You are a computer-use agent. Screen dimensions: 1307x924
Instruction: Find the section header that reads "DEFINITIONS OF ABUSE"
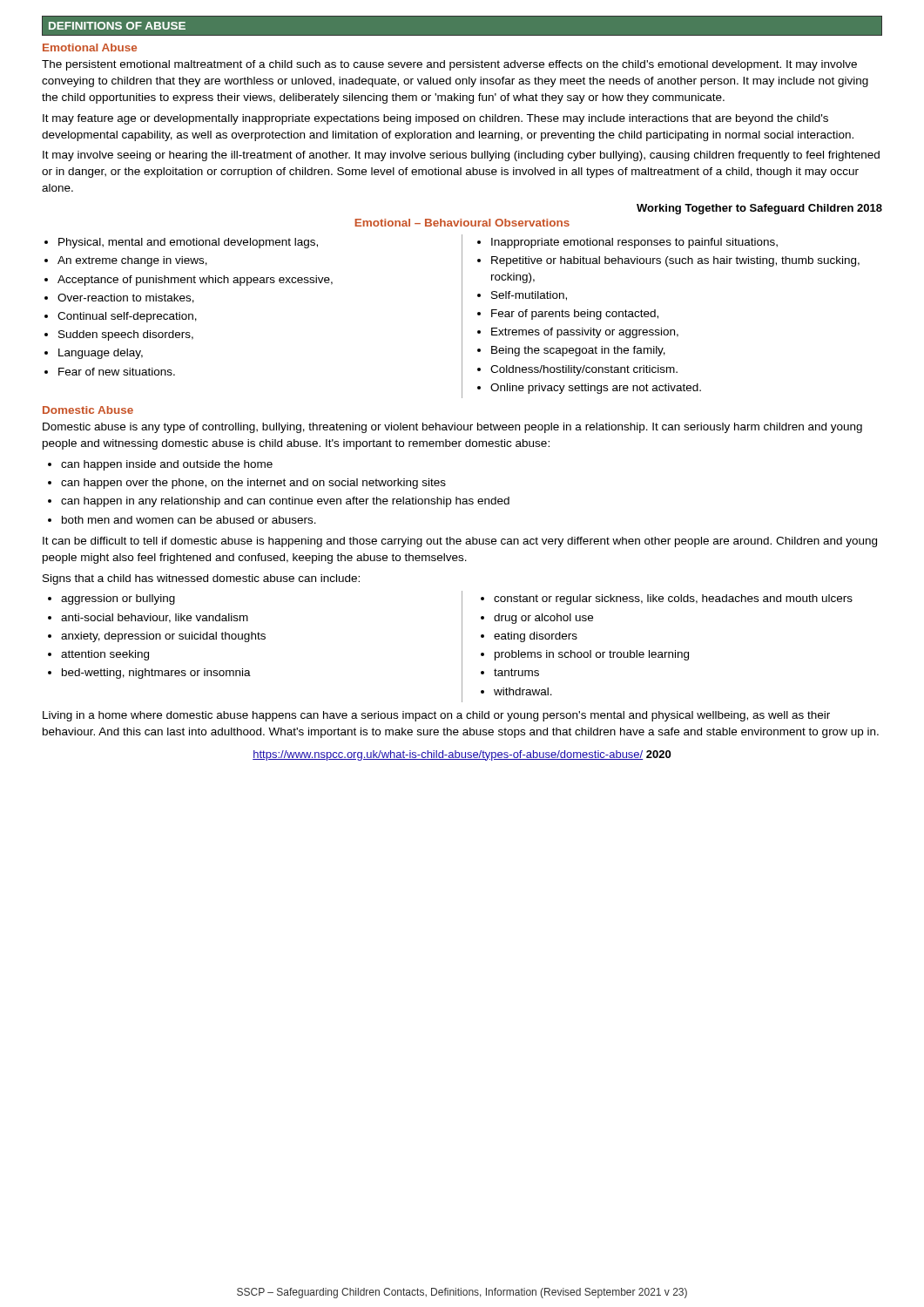point(117,26)
